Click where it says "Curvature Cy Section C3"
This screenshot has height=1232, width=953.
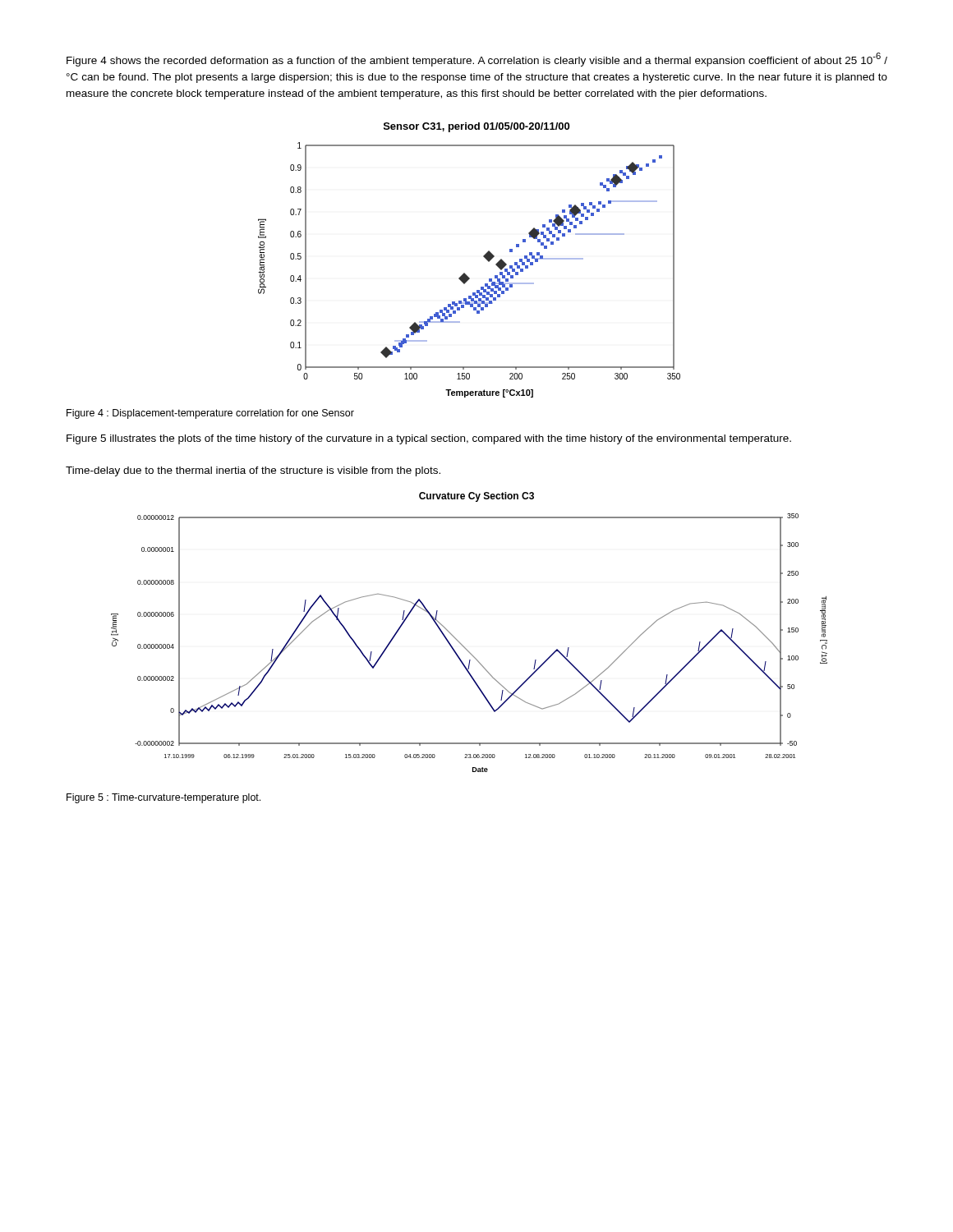pos(476,496)
